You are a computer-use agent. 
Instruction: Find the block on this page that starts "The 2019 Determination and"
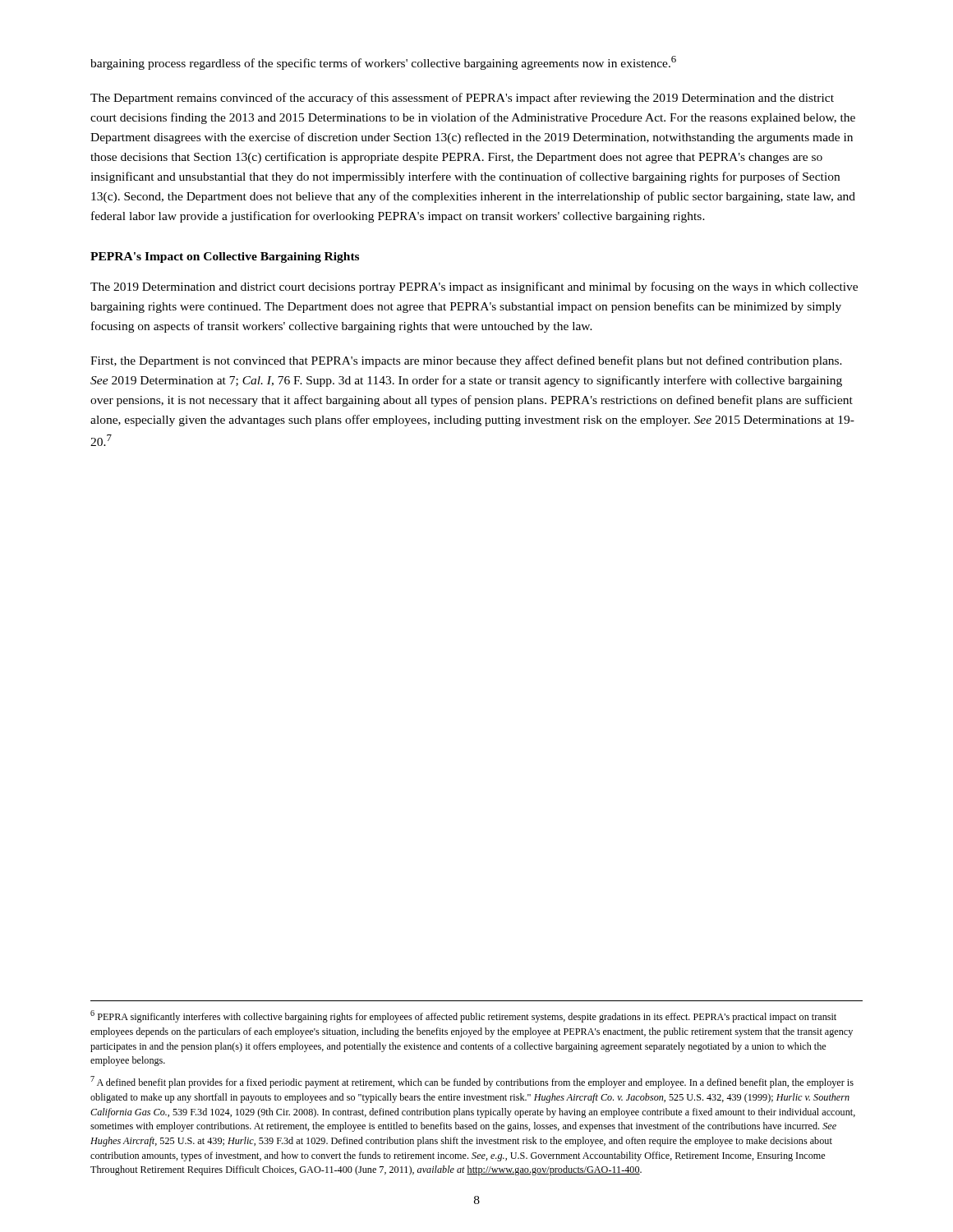pos(474,306)
